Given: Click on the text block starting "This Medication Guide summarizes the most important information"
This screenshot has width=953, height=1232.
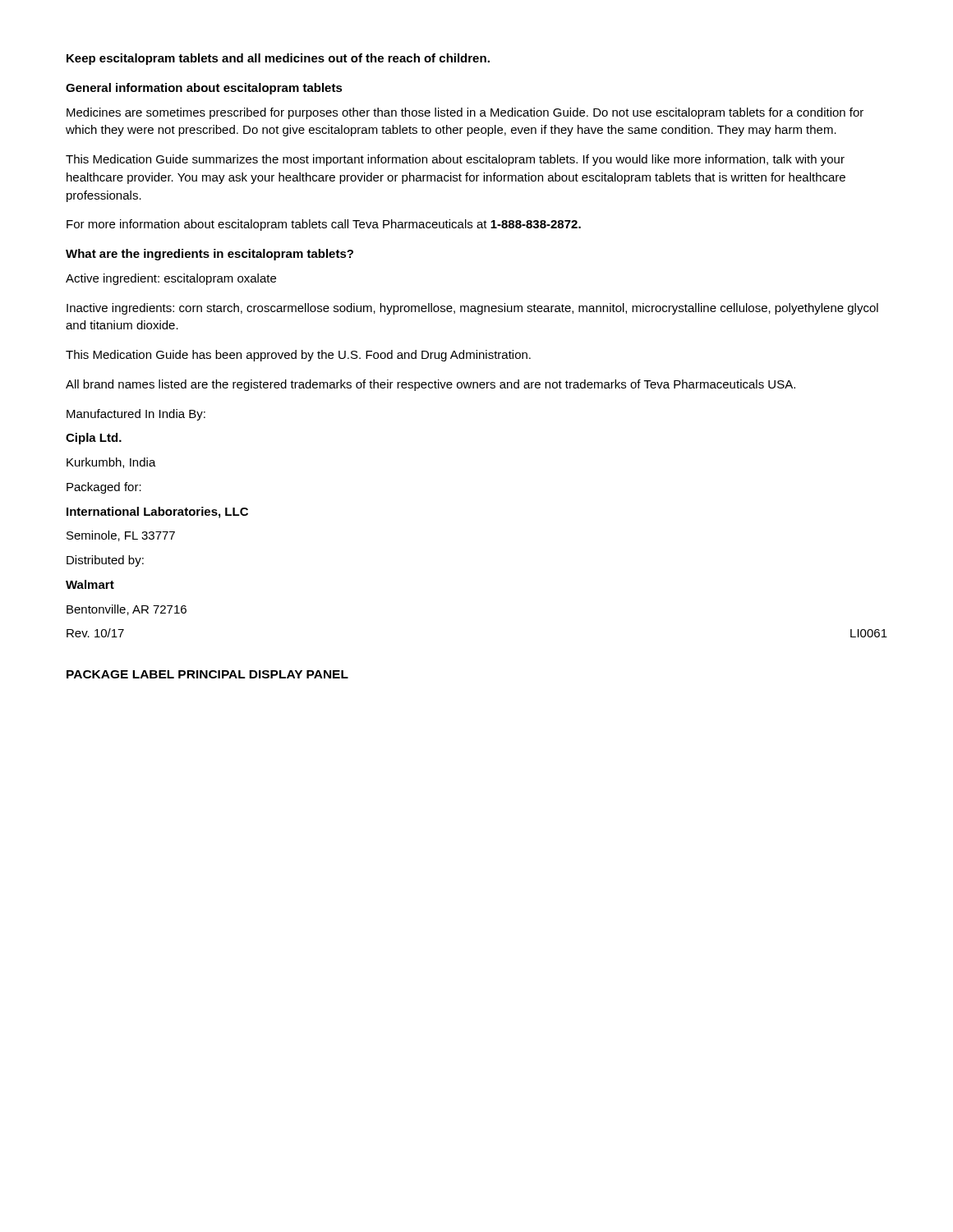Looking at the screenshot, I should (x=456, y=177).
